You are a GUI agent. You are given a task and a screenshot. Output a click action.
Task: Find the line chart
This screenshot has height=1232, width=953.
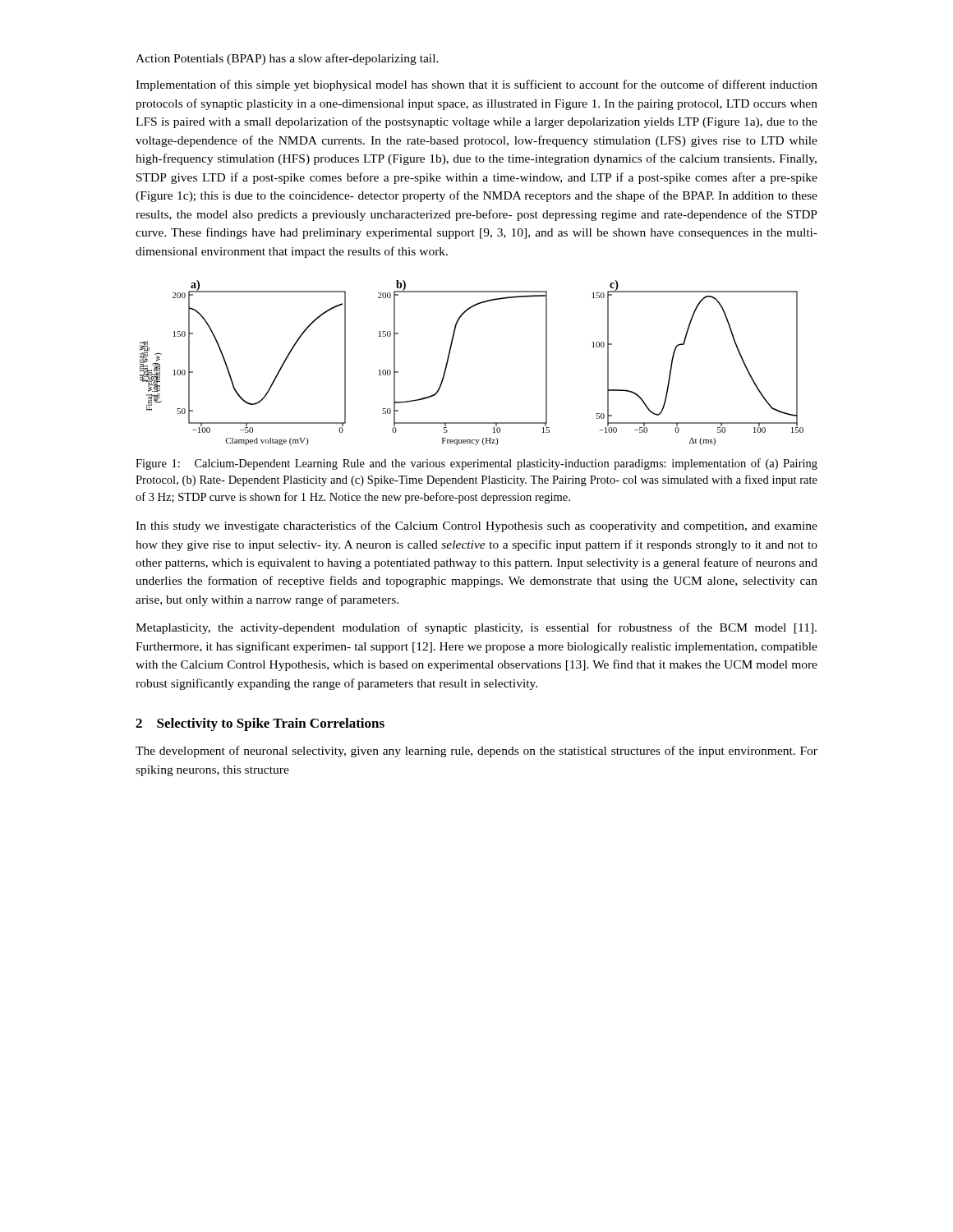[x=476, y=364]
